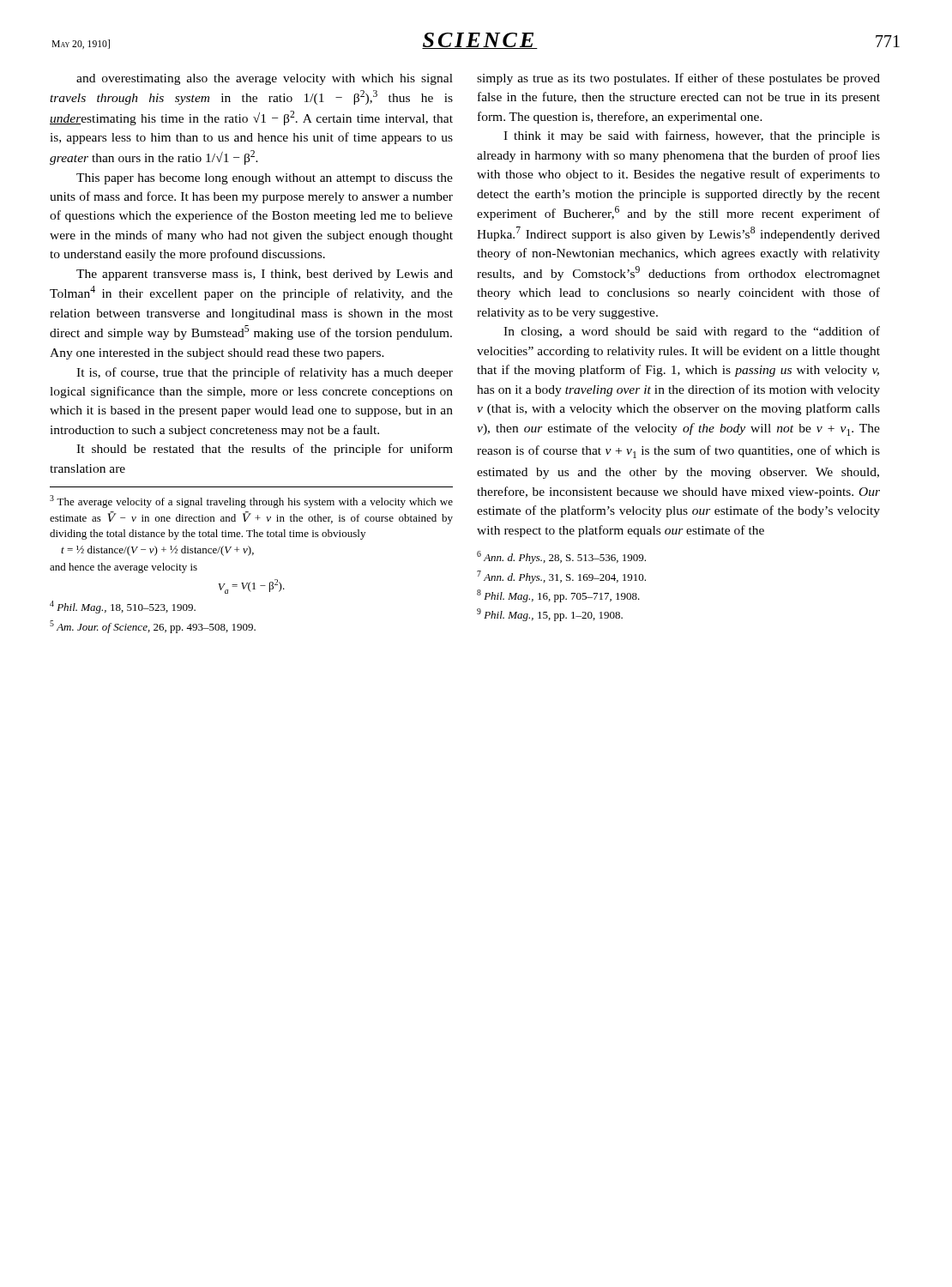Locate the text block that says "and overestimating also the"

pyautogui.click(x=251, y=352)
